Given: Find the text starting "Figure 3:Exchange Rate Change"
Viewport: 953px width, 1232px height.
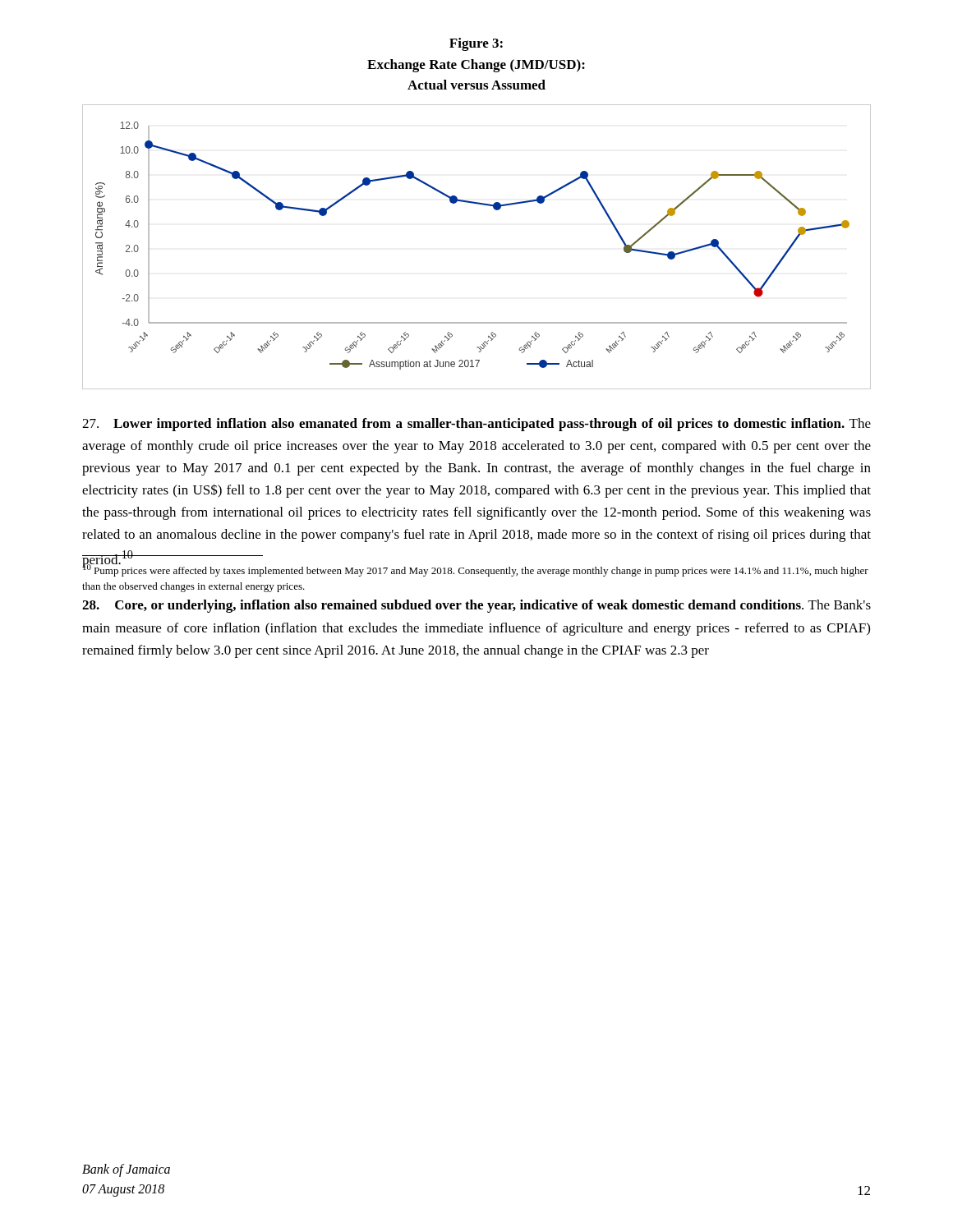Looking at the screenshot, I should (476, 64).
